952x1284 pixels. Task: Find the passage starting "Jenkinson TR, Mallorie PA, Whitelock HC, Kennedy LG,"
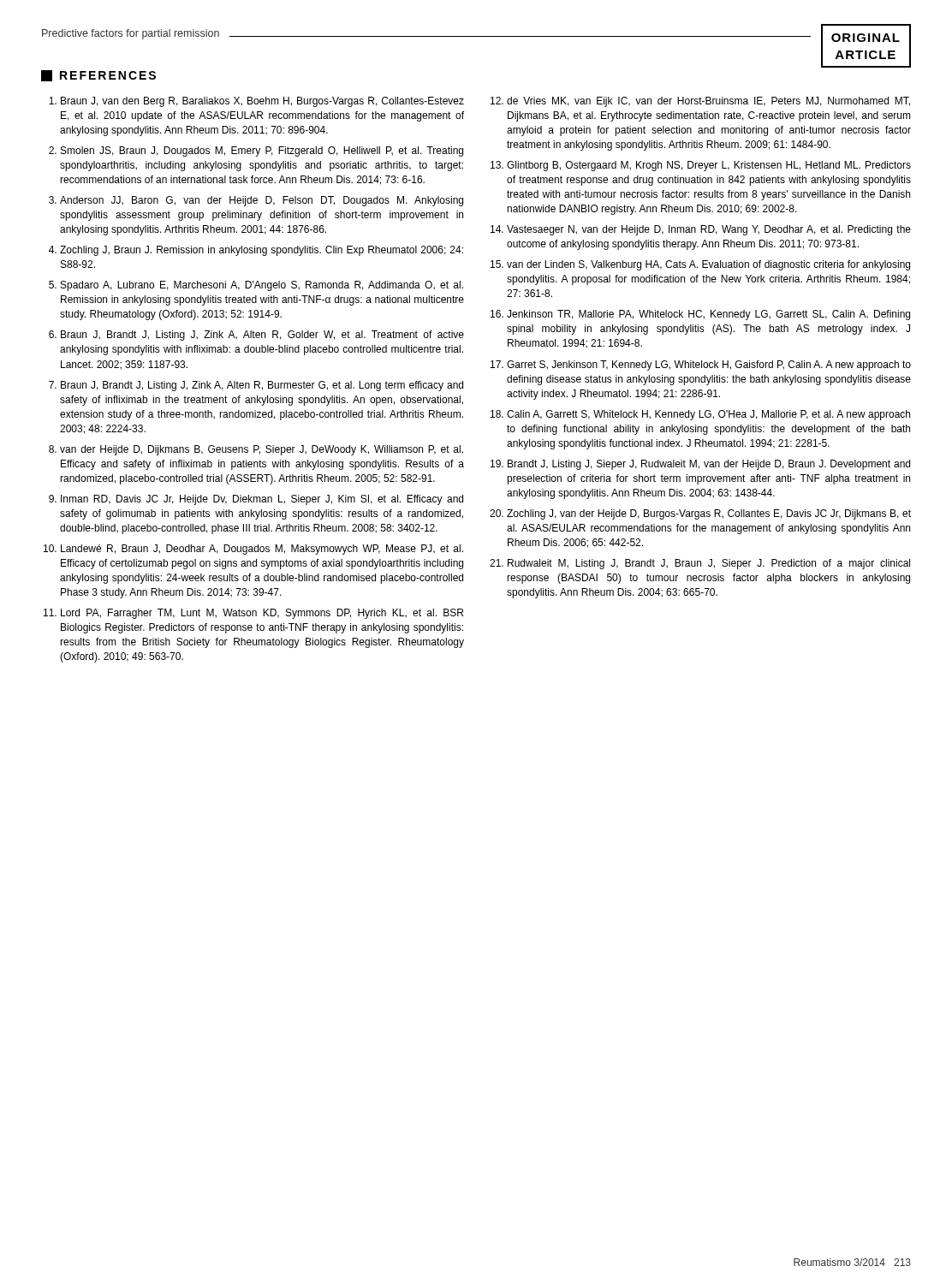point(709,329)
